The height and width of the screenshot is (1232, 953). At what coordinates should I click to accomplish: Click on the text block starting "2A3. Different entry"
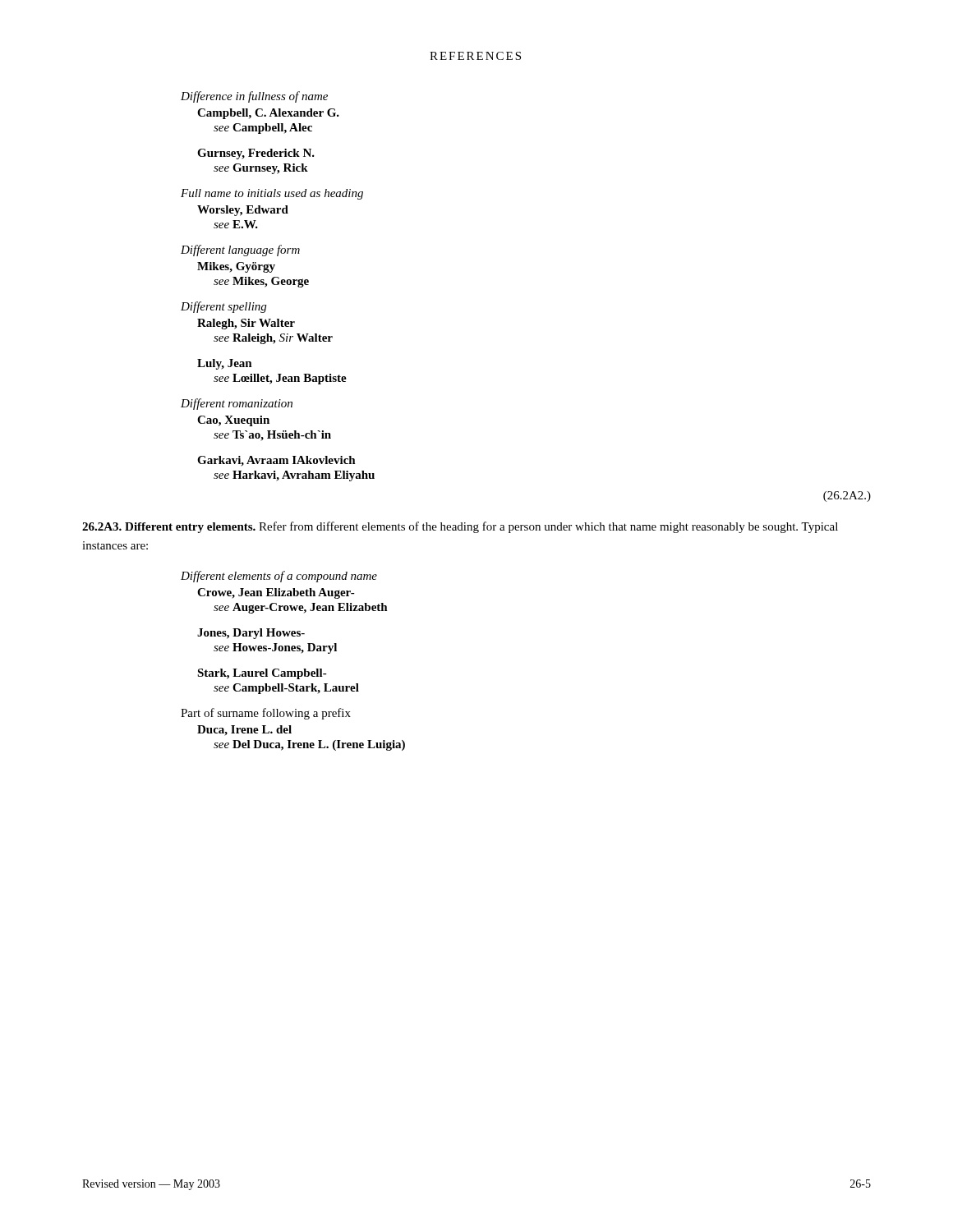click(x=460, y=536)
